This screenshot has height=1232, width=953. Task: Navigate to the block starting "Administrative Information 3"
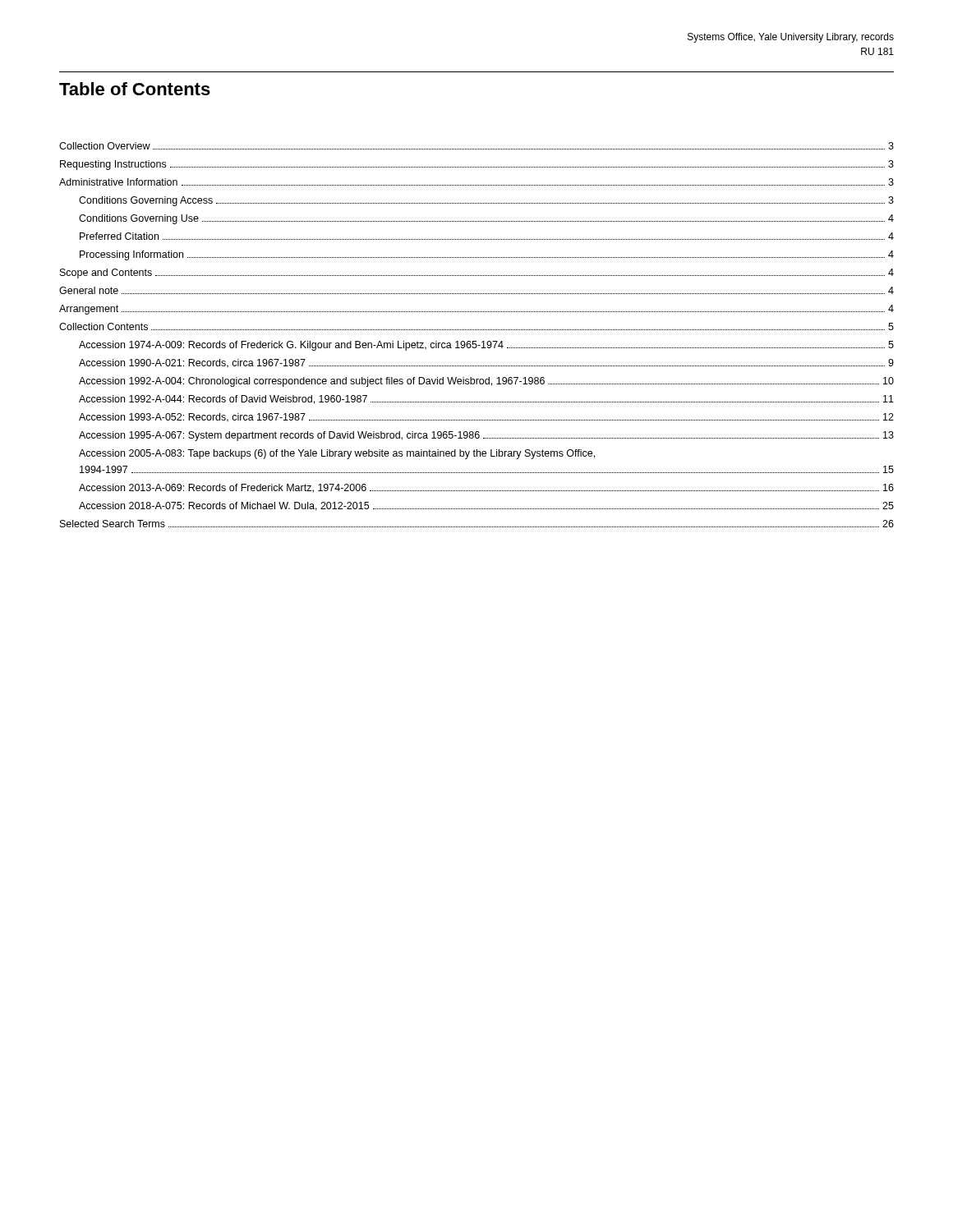click(476, 182)
